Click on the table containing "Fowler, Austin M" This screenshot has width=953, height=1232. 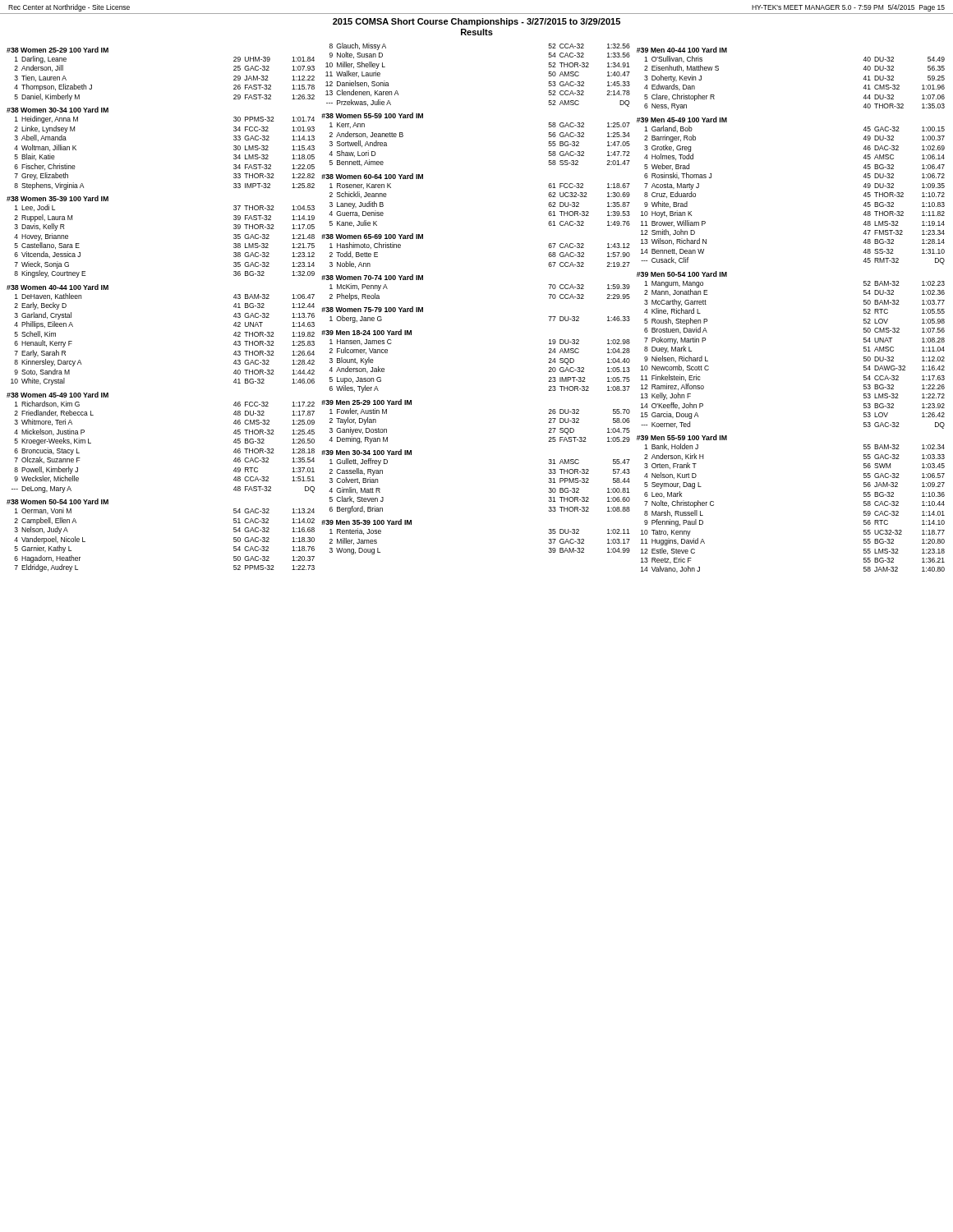coord(476,426)
